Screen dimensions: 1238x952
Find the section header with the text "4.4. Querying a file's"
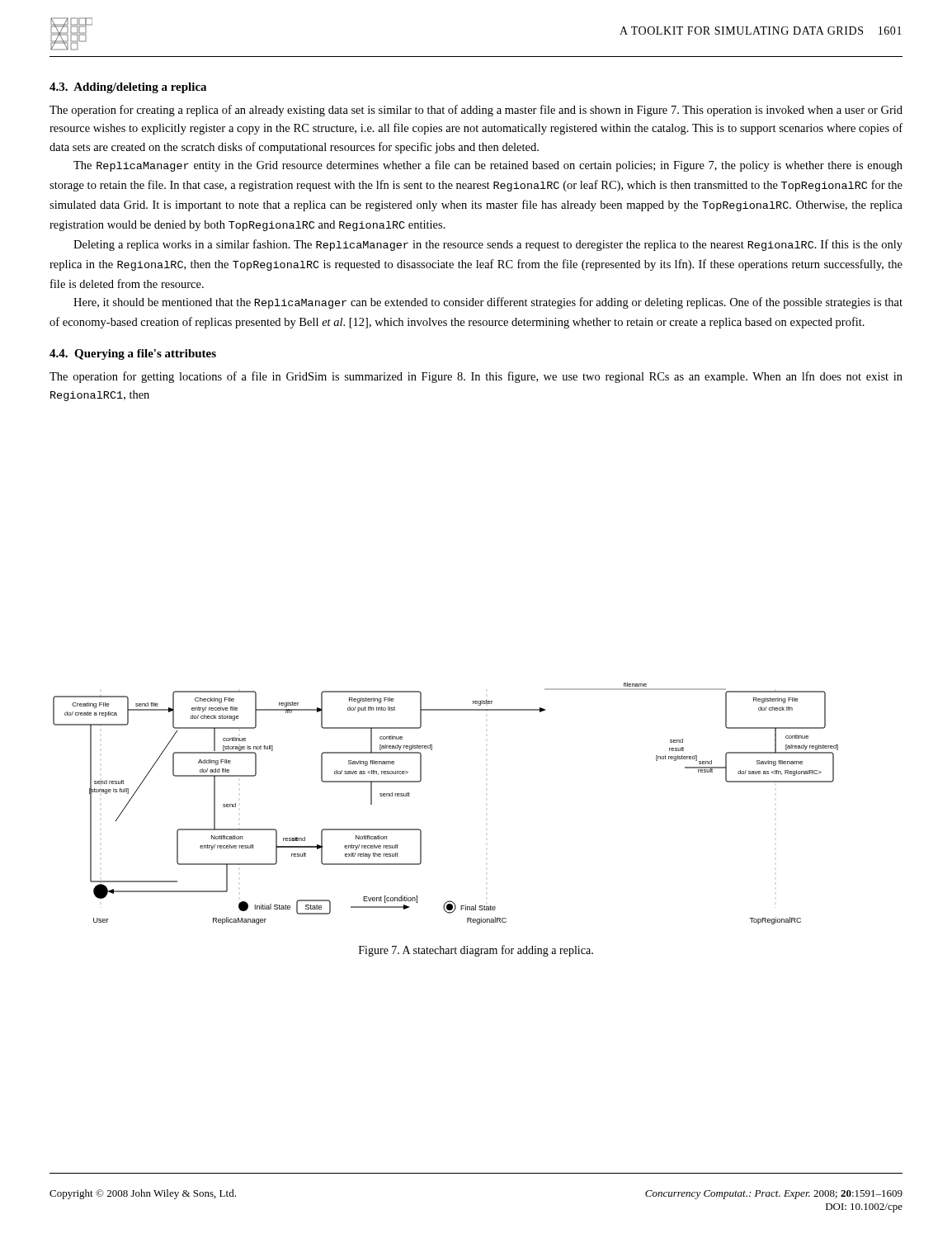pos(133,353)
